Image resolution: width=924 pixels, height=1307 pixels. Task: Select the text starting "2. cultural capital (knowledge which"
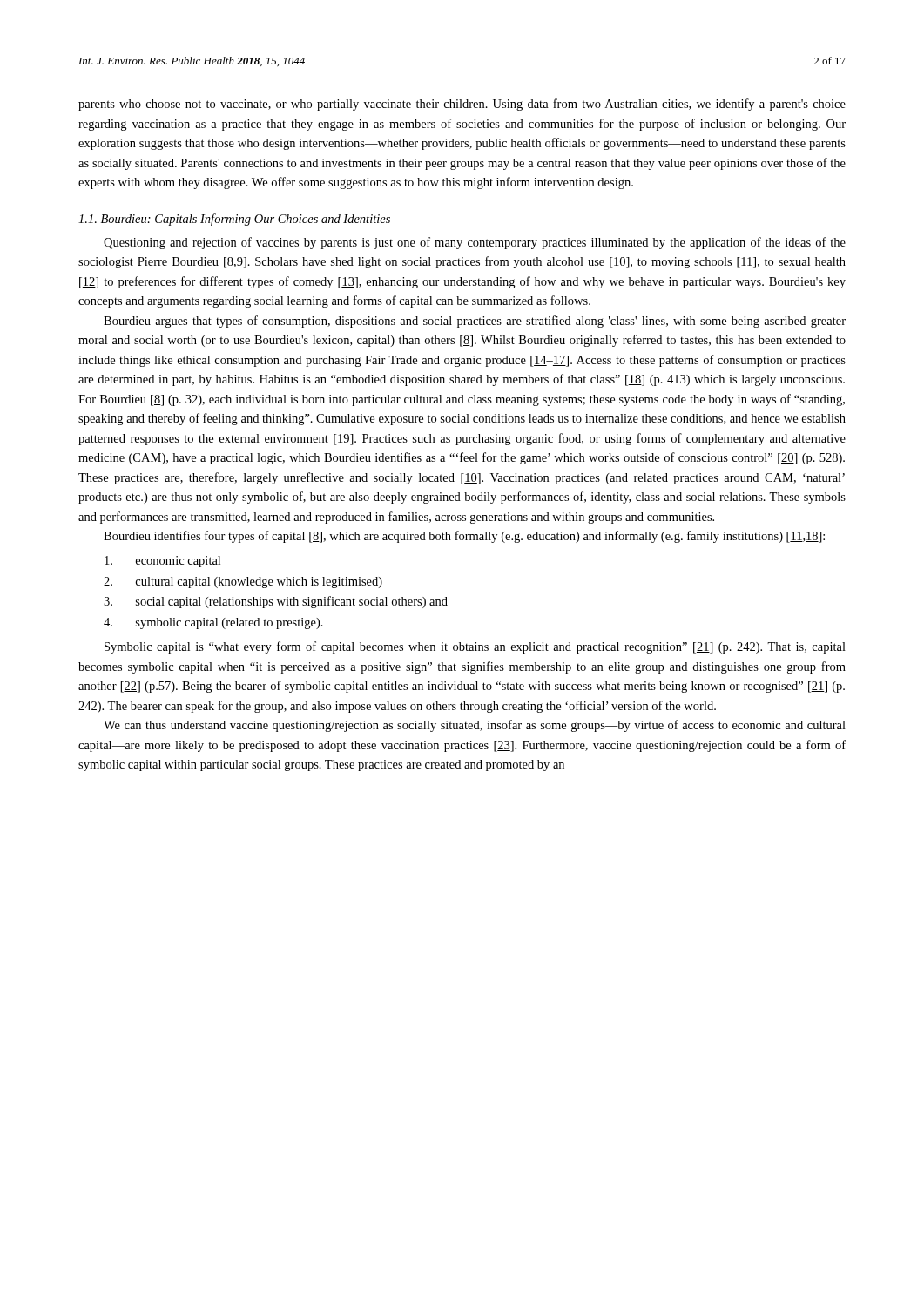pos(243,582)
